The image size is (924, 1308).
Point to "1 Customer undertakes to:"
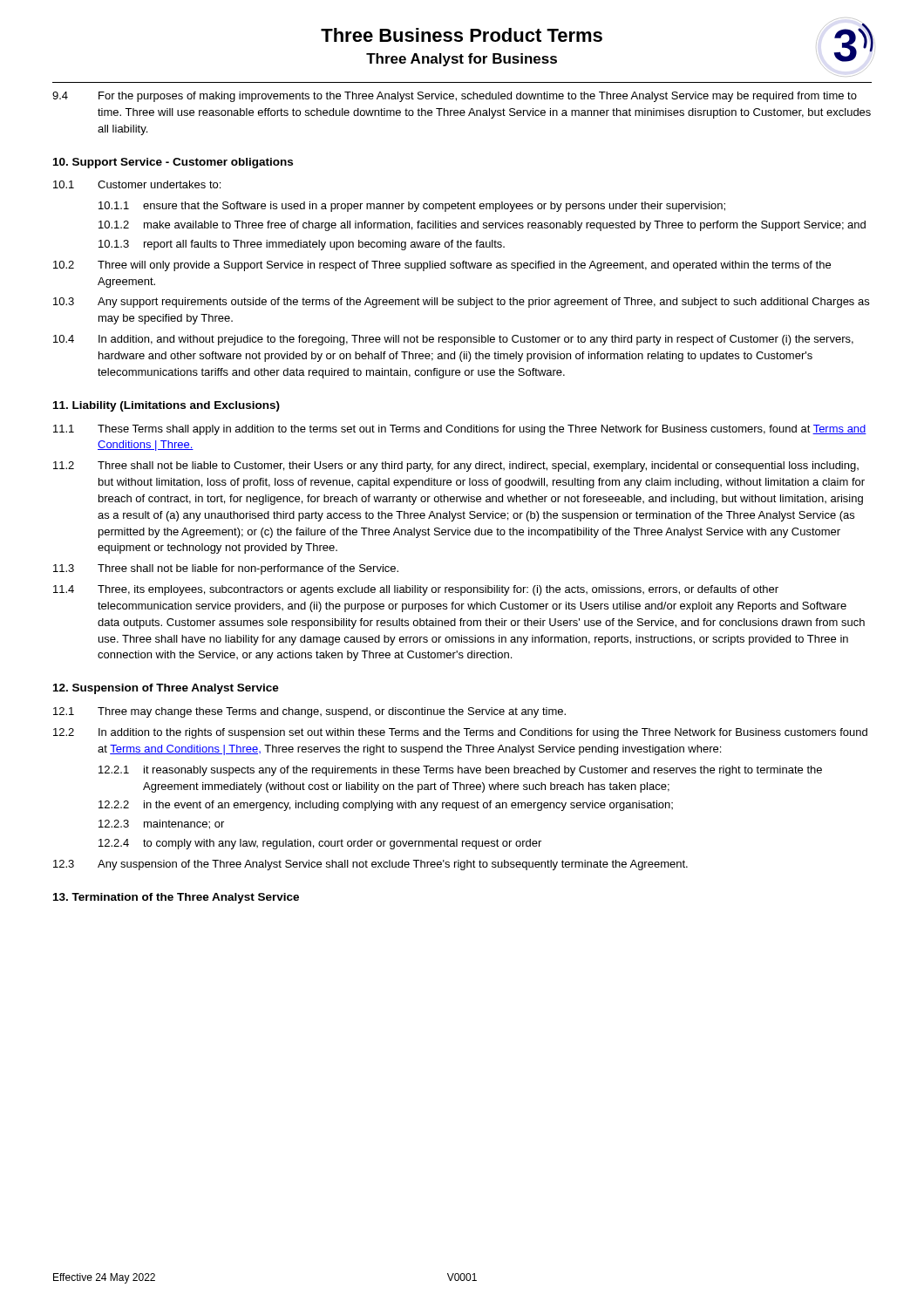137,184
